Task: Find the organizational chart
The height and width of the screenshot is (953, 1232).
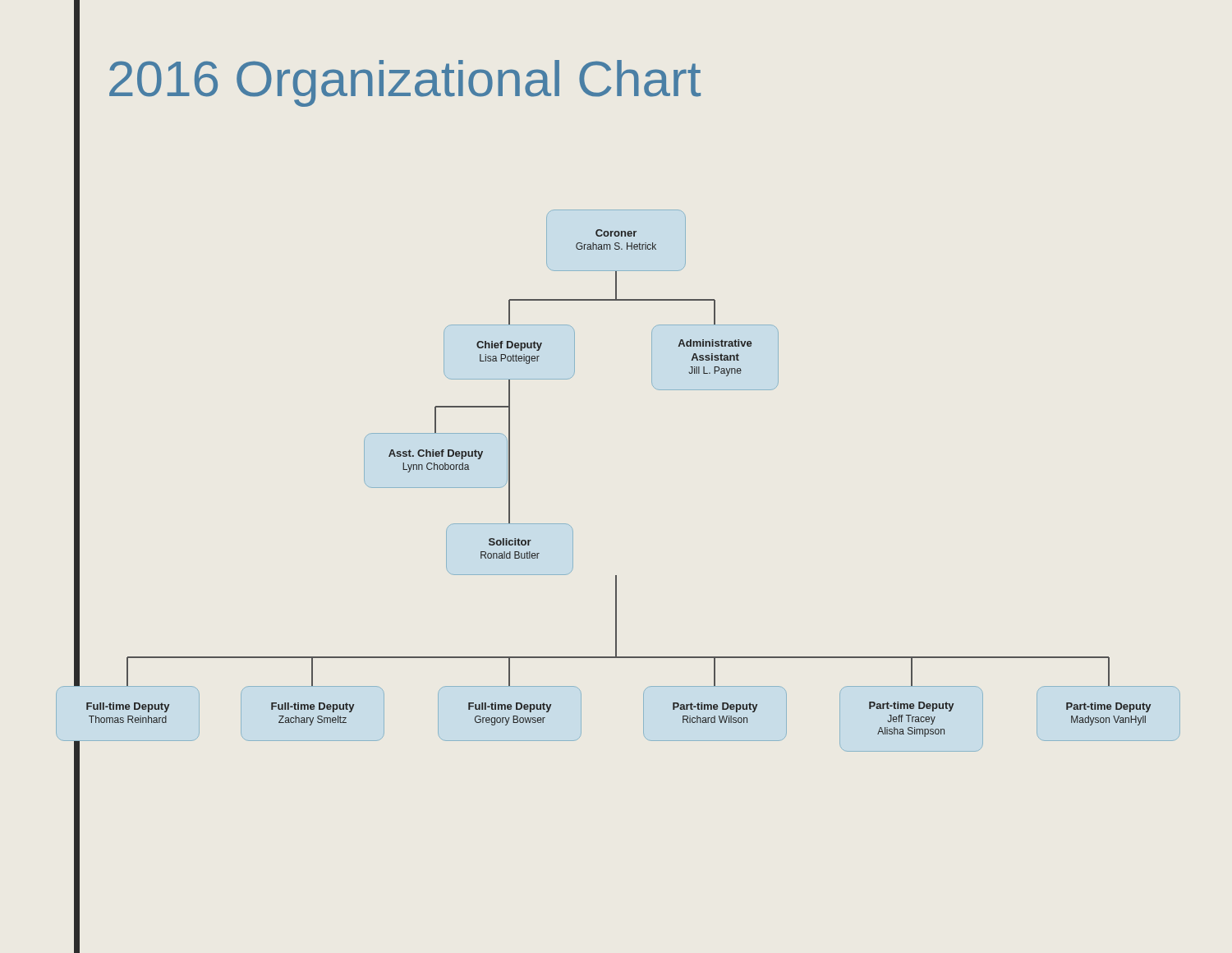Action: [x=616, y=476]
